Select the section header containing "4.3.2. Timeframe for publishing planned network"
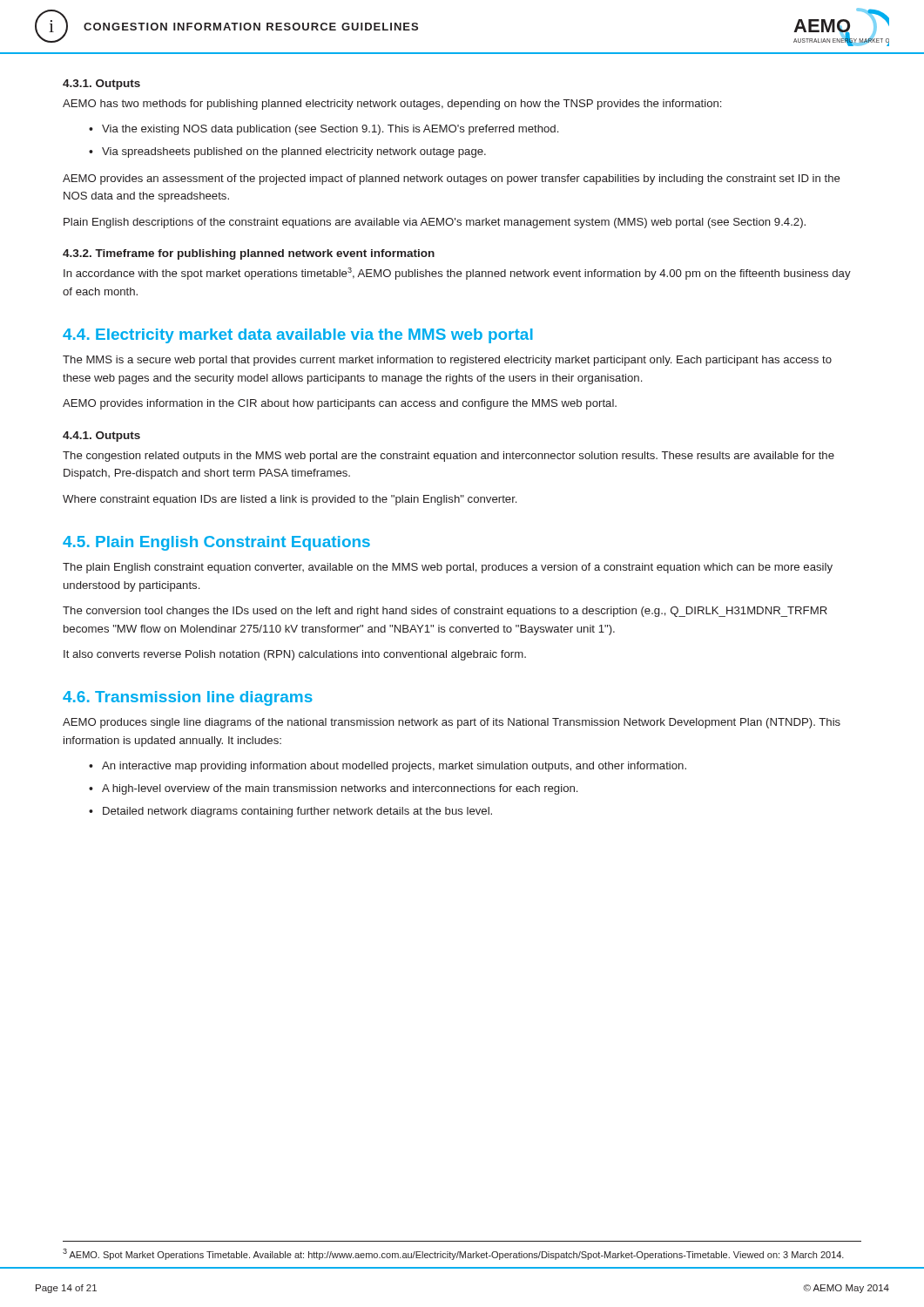924x1307 pixels. [249, 253]
